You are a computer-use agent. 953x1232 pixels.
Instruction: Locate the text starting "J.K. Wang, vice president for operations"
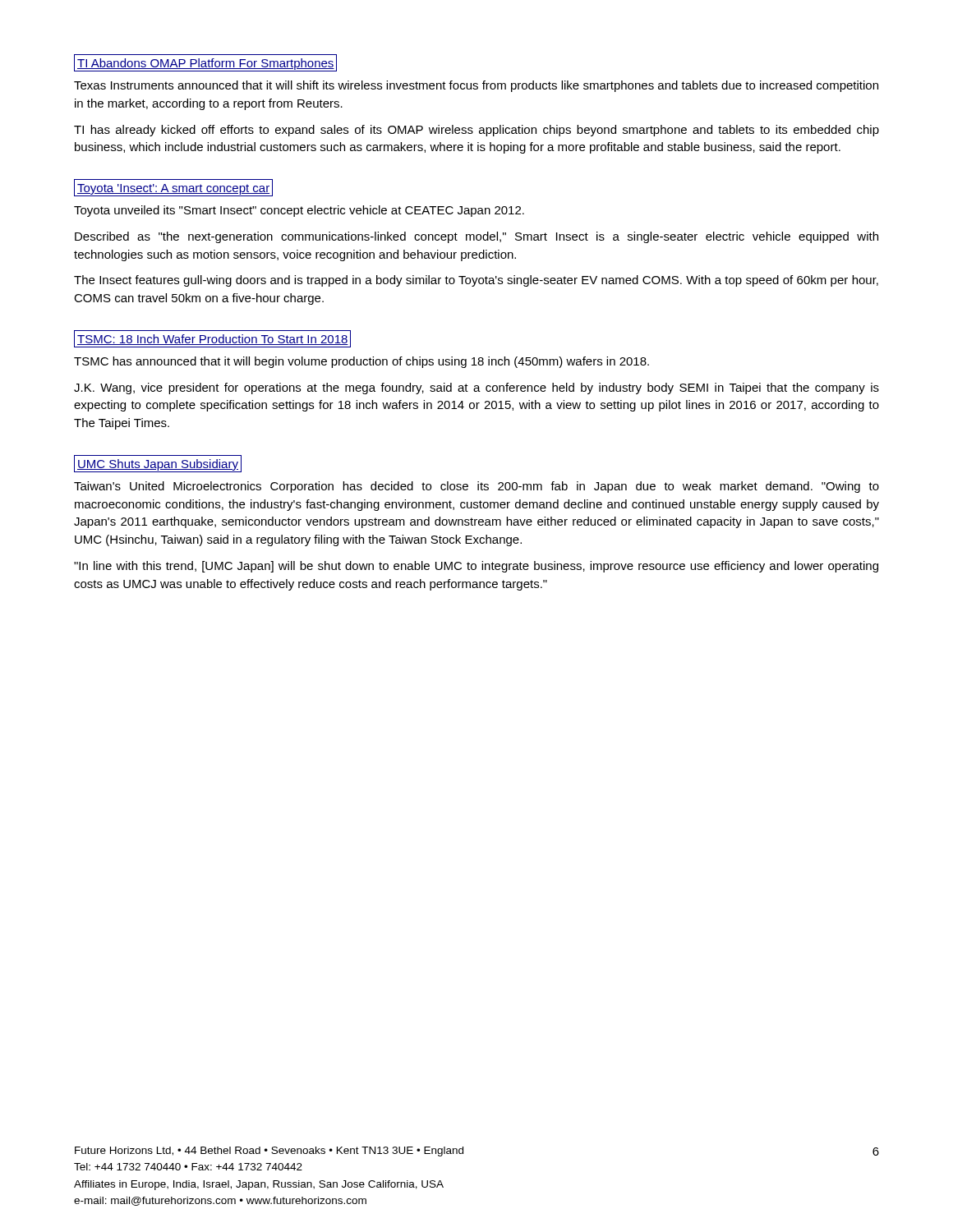click(x=476, y=405)
